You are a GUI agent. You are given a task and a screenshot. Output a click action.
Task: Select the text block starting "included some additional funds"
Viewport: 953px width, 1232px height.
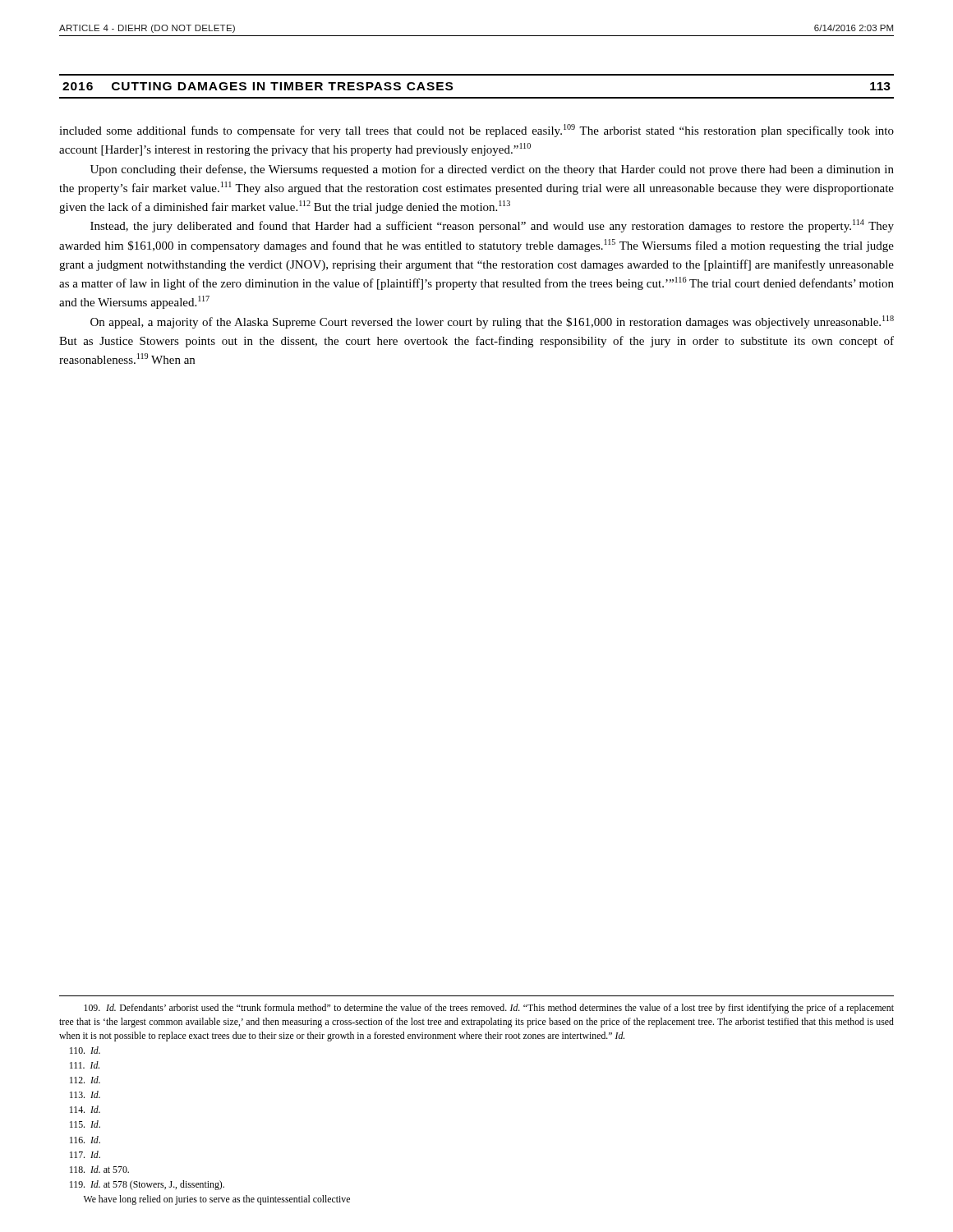[x=476, y=246]
